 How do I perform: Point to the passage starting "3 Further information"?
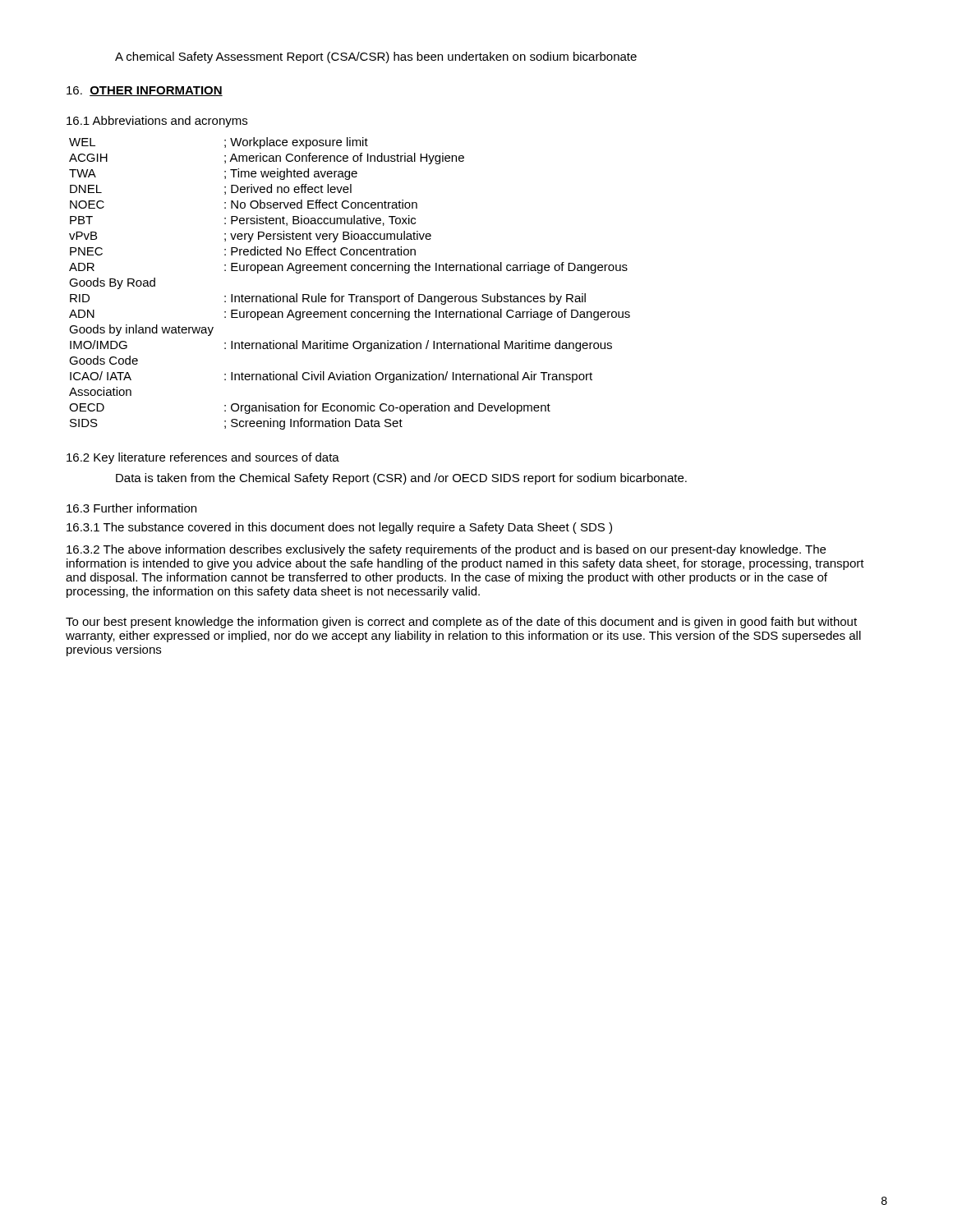tap(132, 508)
